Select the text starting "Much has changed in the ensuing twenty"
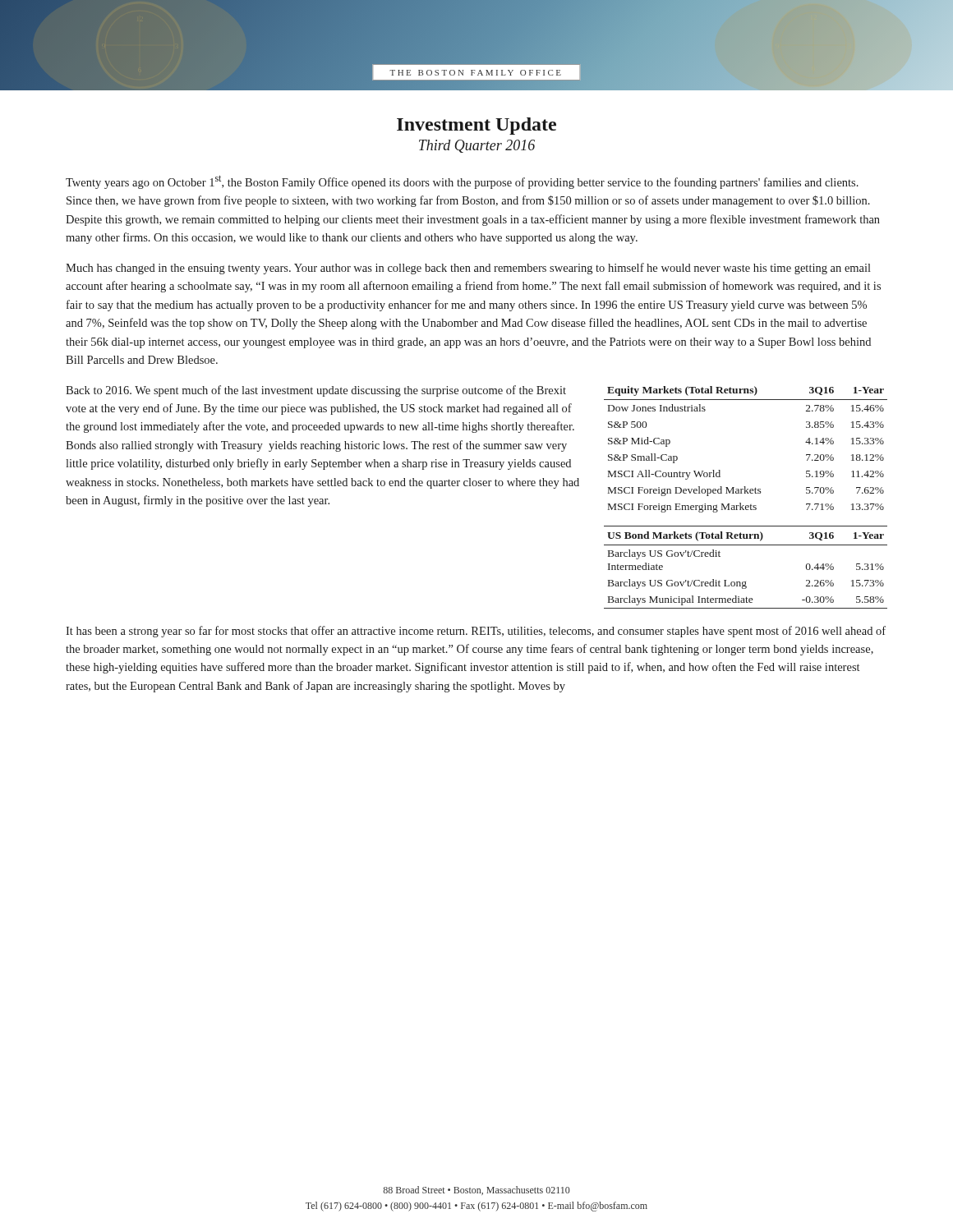This screenshot has width=953, height=1232. (x=473, y=314)
